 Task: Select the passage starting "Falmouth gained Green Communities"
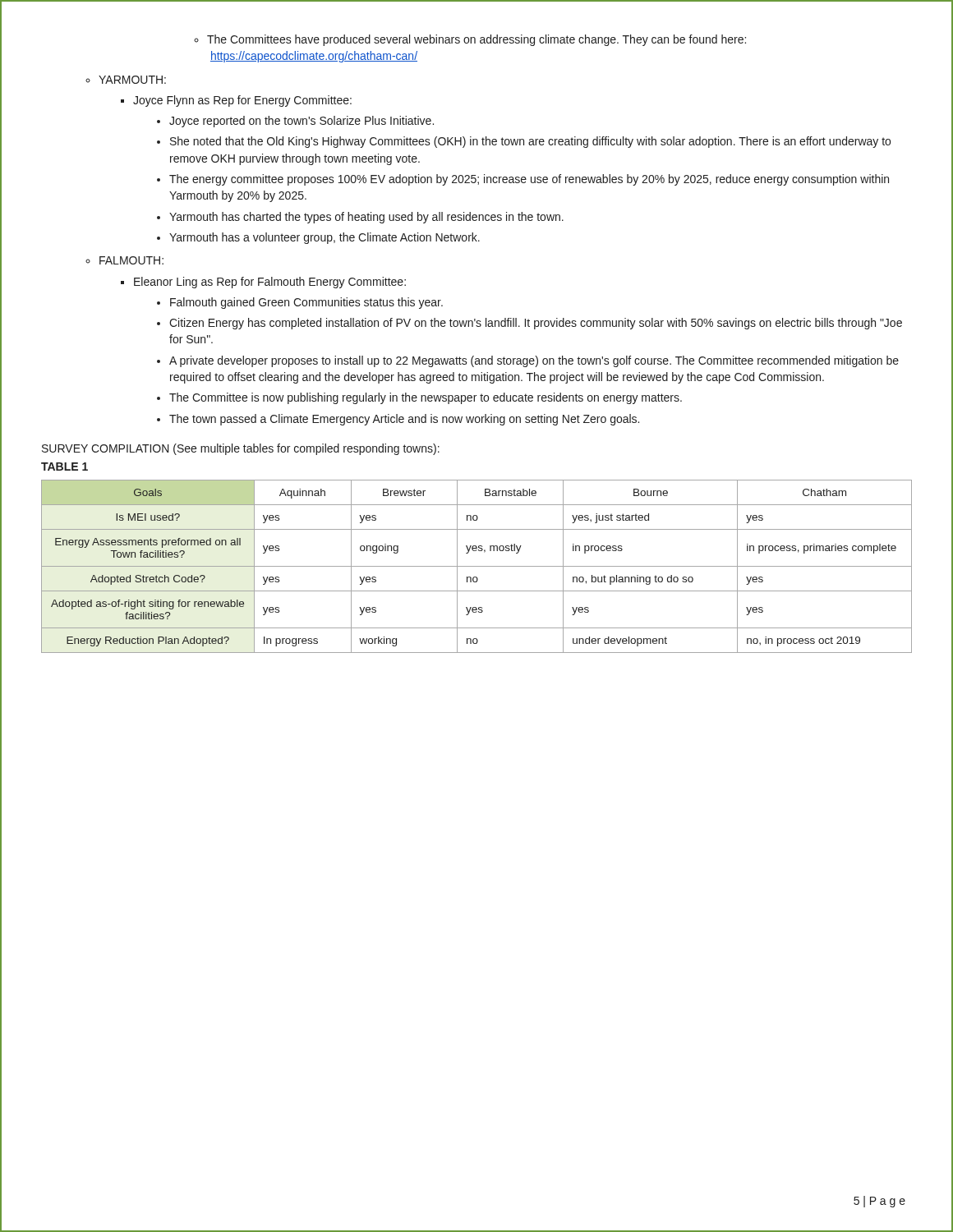click(300, 303)
